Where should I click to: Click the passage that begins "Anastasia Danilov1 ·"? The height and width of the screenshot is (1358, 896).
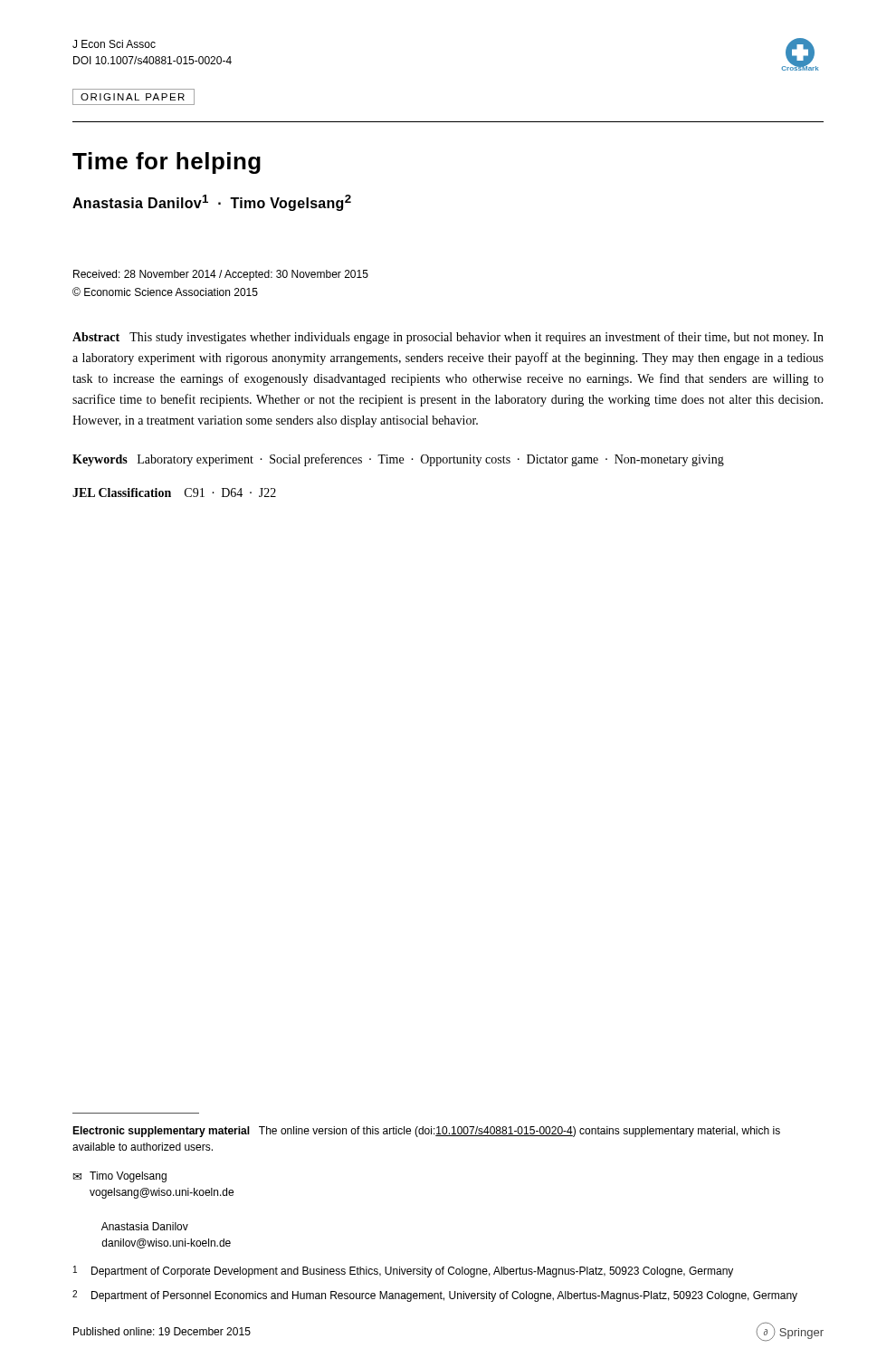212,202
